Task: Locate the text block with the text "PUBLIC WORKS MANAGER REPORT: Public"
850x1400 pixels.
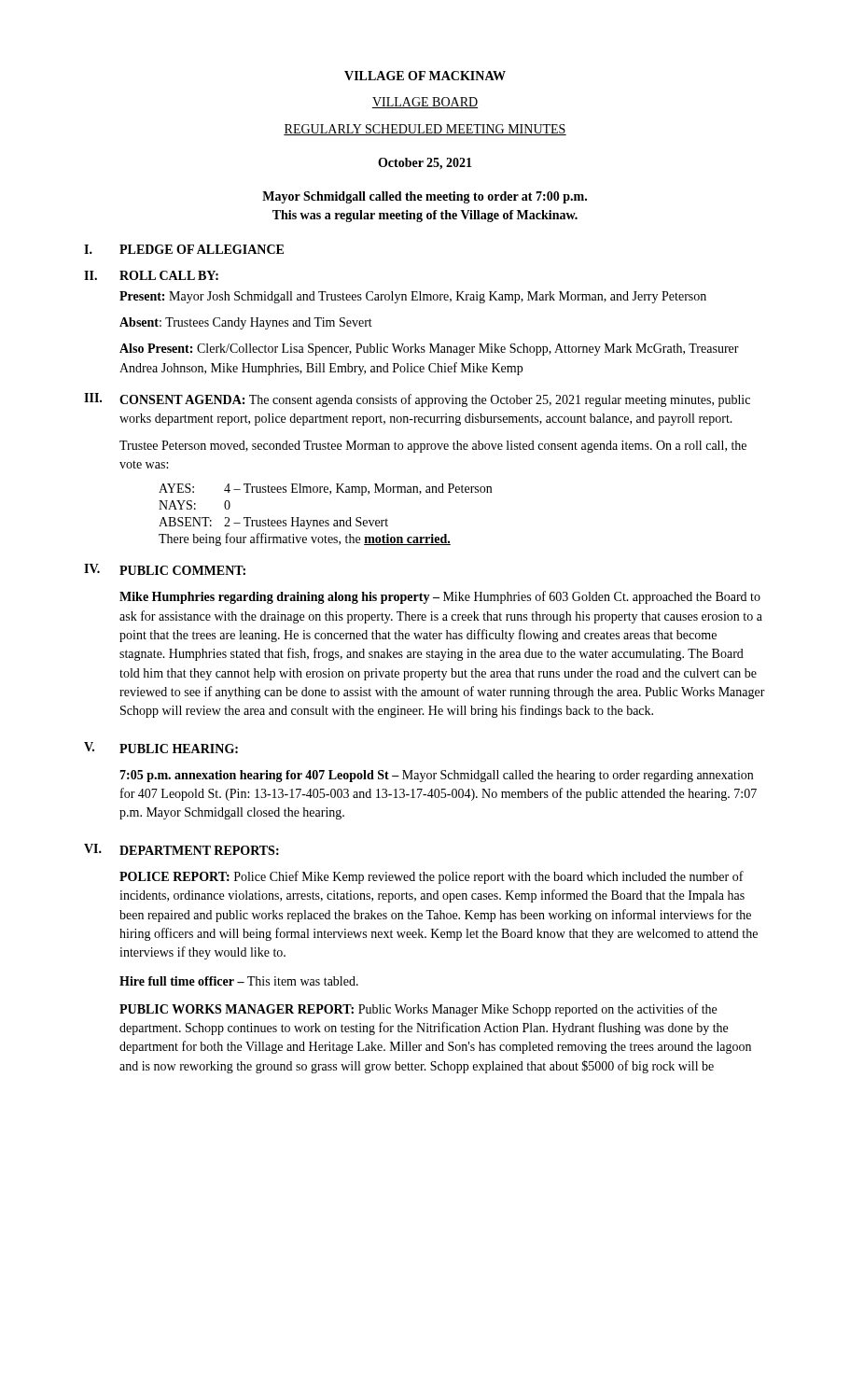Action: point(443,1038)
